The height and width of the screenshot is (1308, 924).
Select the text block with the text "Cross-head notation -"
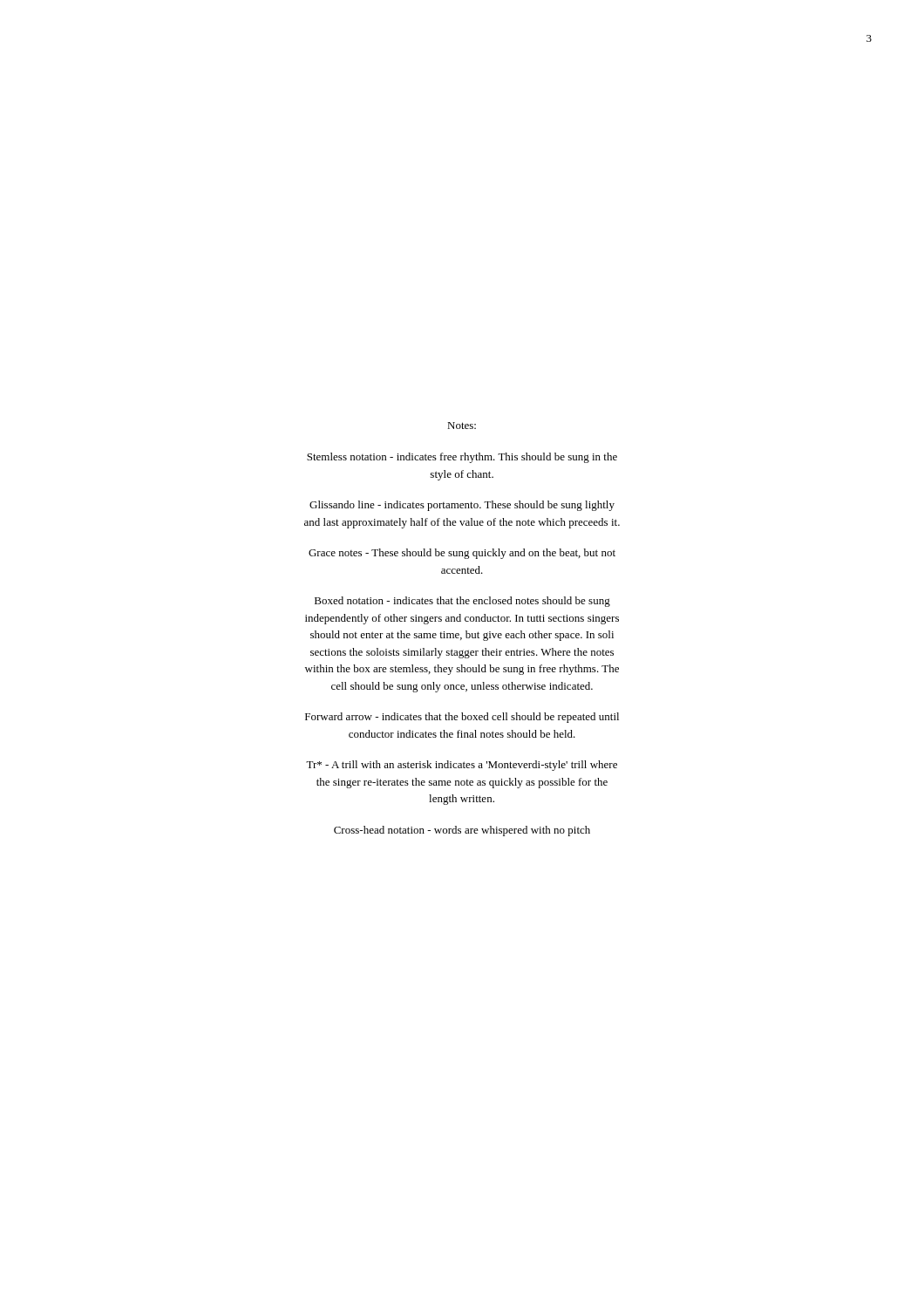point(462,829)
